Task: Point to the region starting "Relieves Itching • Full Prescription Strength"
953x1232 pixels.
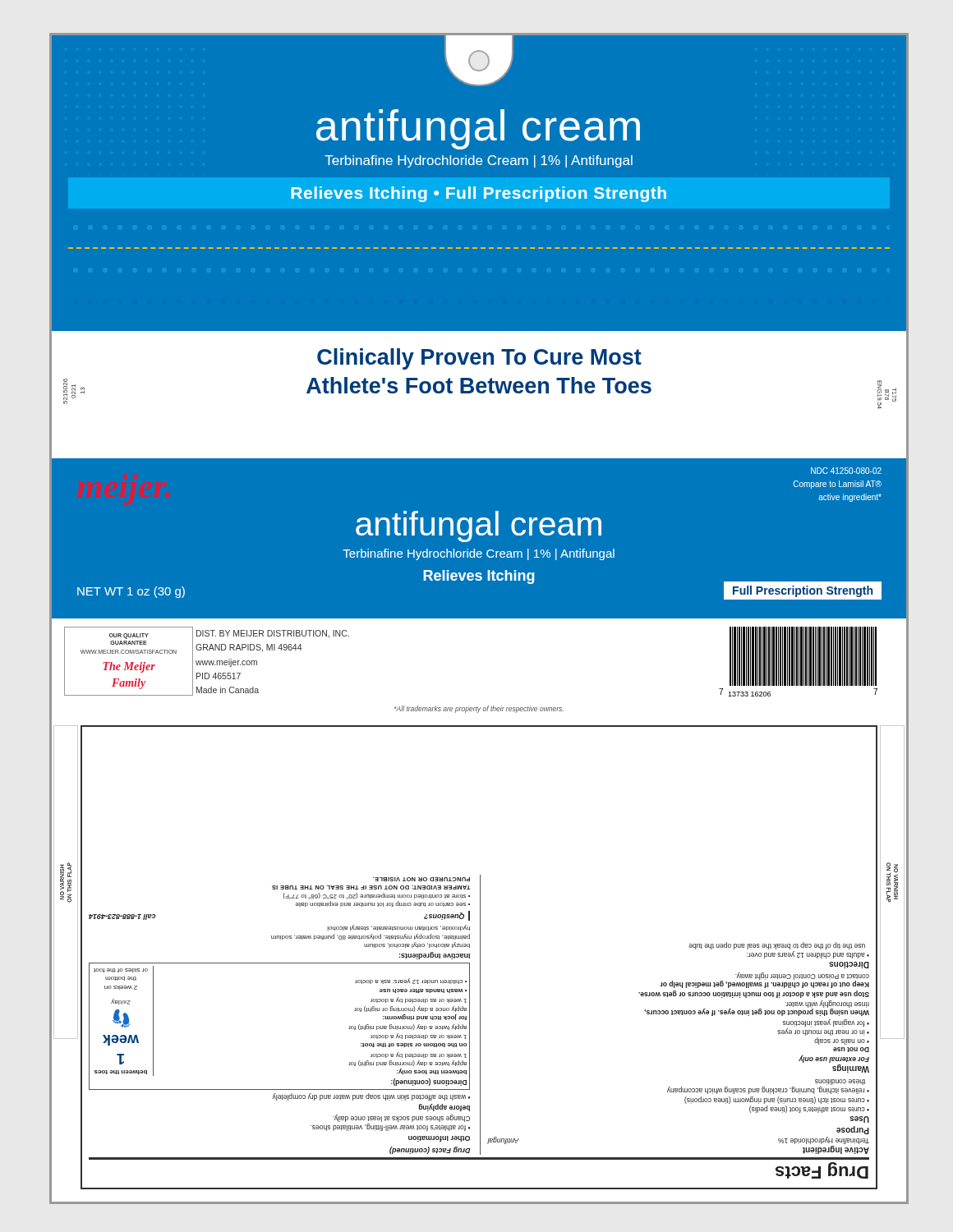Action: (x=479, y=193)
